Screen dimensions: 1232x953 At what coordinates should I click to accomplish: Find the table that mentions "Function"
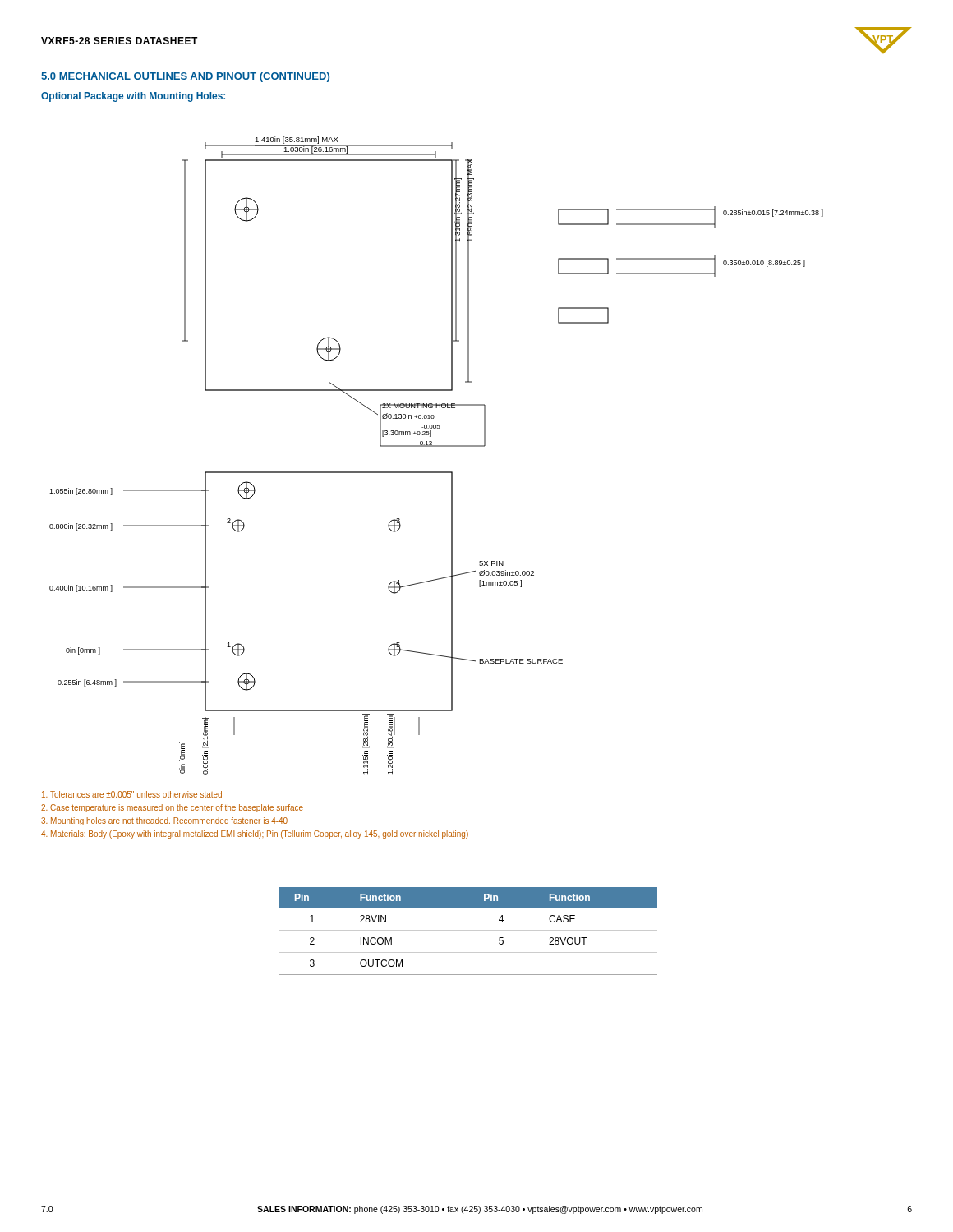point(596,931)
